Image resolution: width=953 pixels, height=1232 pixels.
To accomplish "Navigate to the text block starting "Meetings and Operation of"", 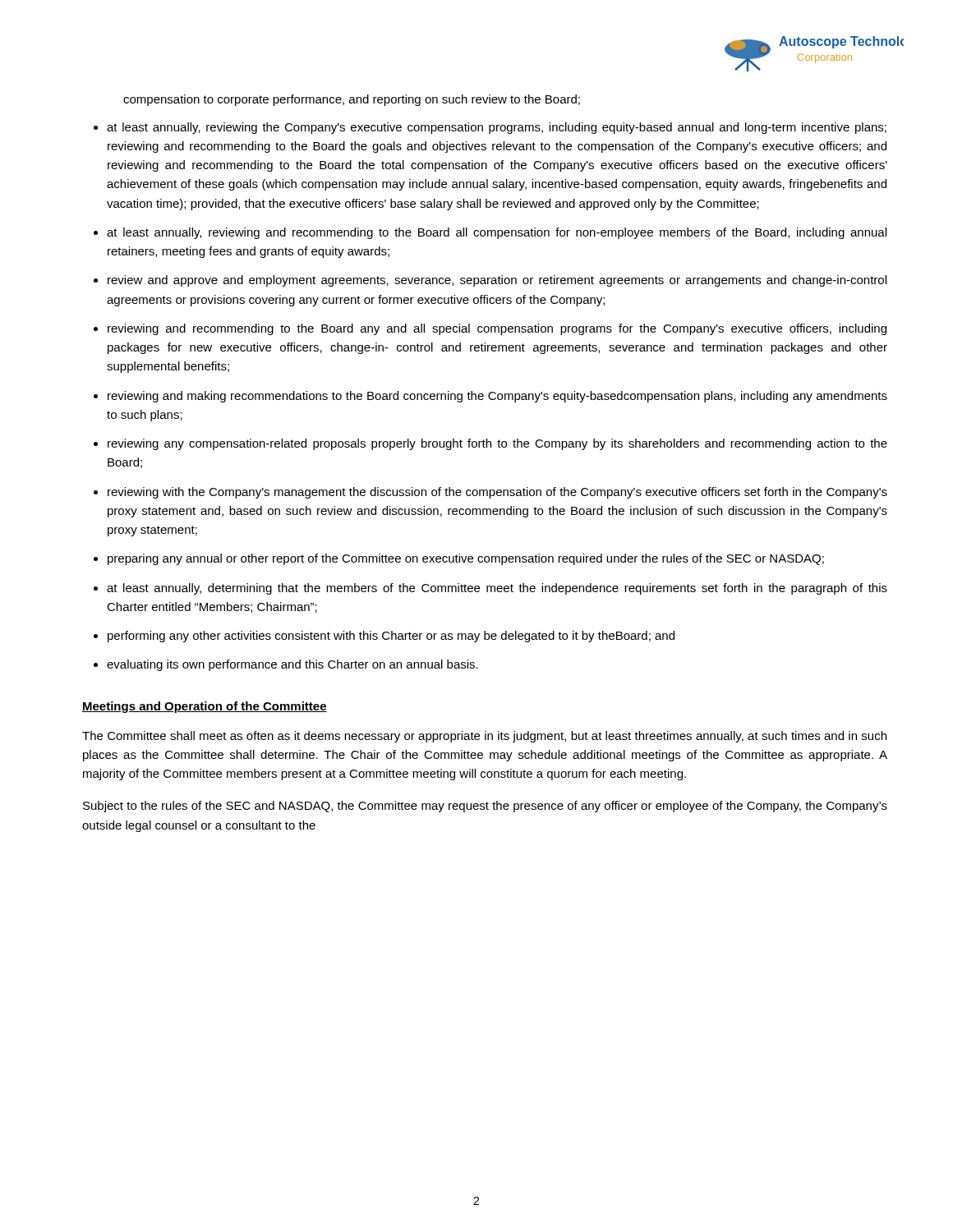I will click(x=204, y=706).
